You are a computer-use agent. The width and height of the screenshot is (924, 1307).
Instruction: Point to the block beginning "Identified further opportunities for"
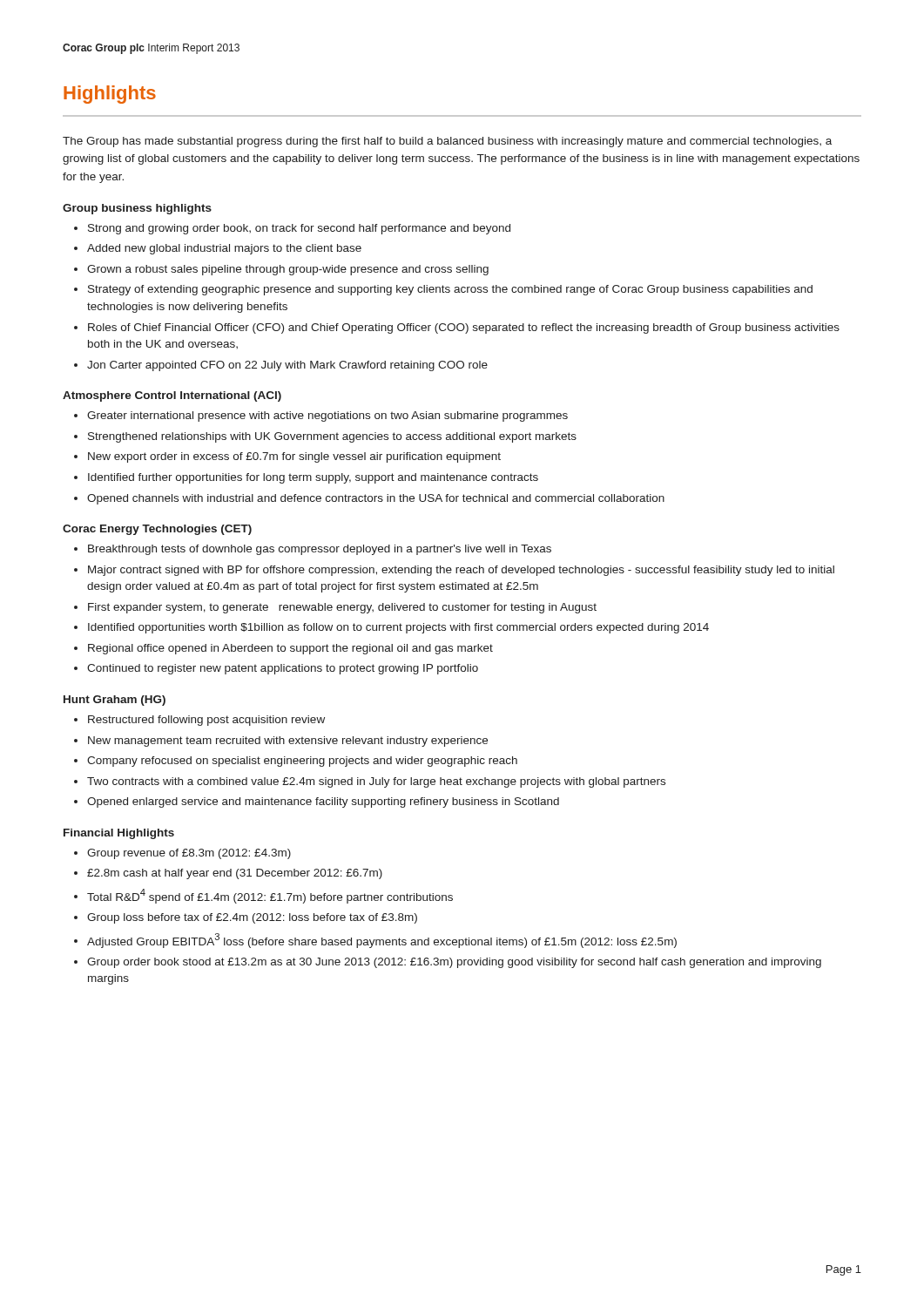tap(313, 477)
